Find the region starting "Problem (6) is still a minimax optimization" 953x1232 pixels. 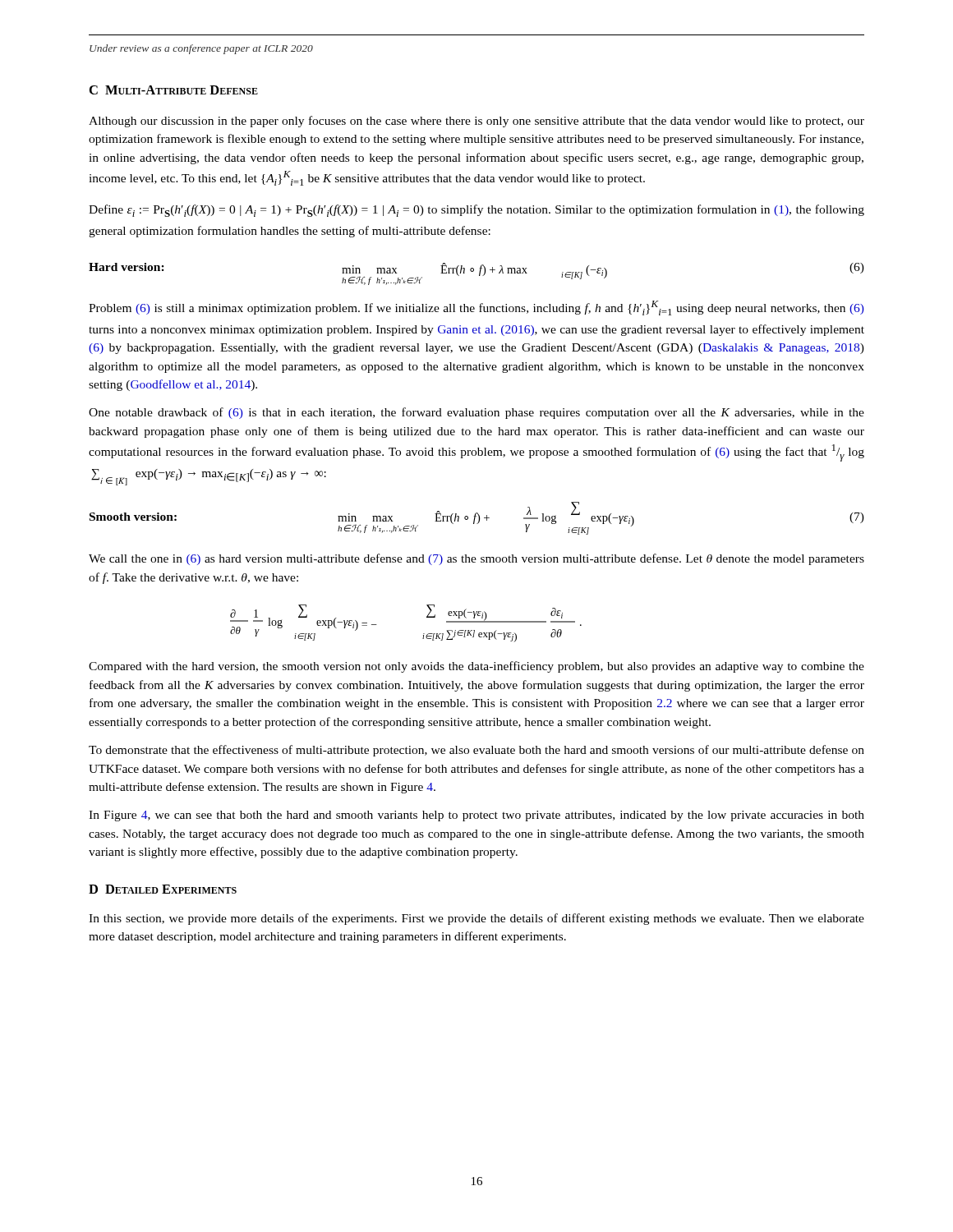[476, 345]
